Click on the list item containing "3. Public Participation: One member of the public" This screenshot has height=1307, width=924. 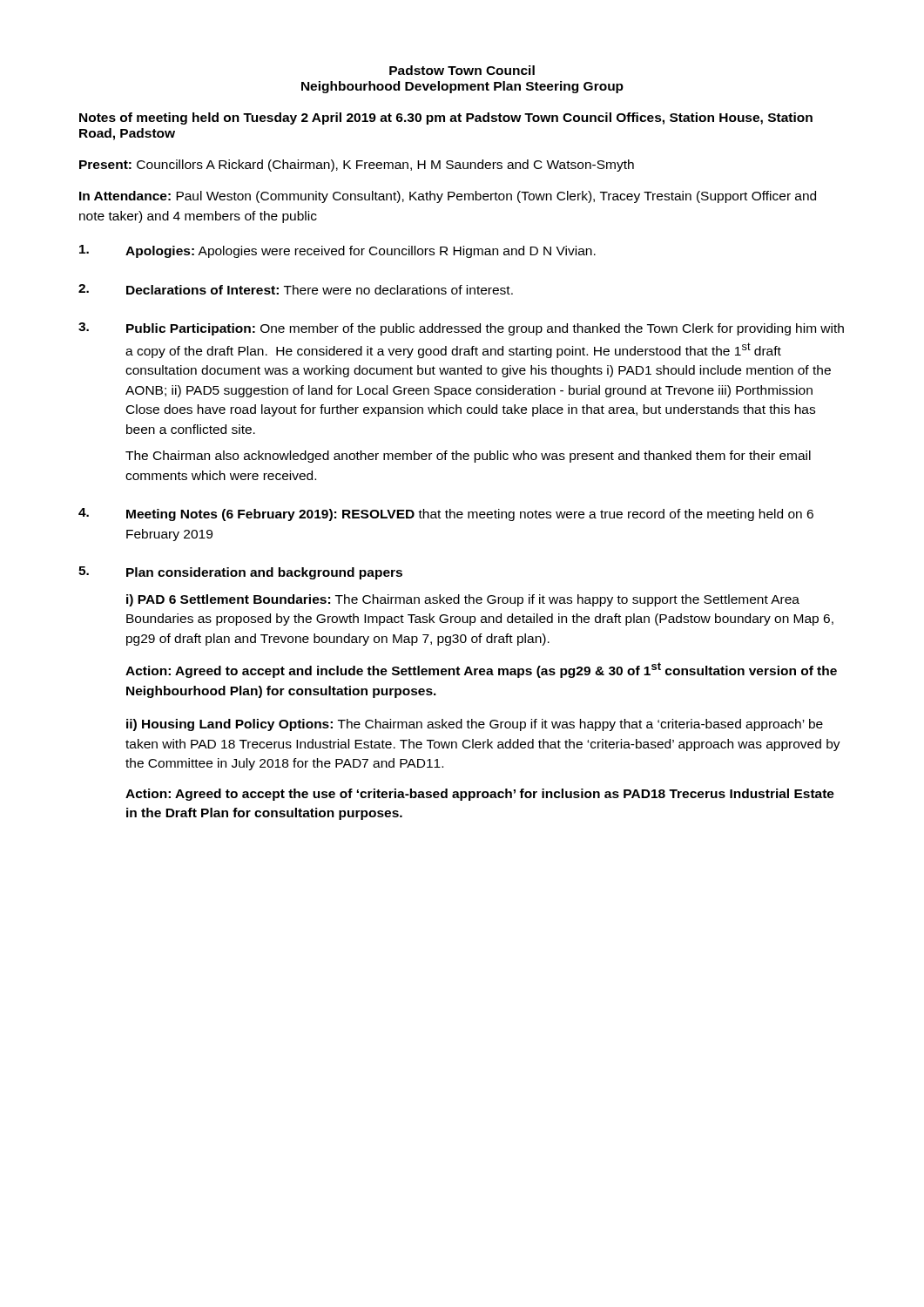462,406
